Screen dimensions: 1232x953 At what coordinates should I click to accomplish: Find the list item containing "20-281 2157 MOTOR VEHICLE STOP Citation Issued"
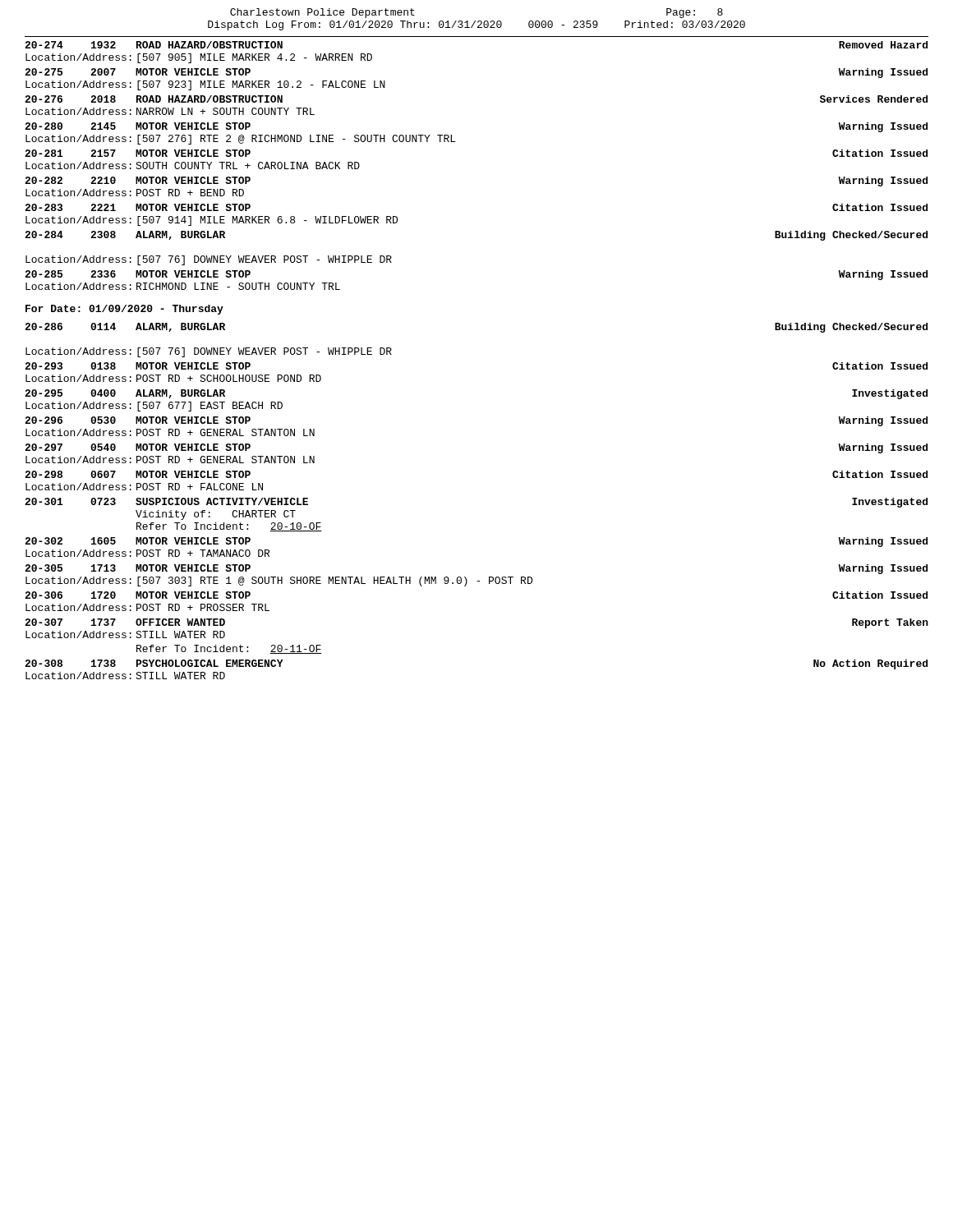(47, 153)
